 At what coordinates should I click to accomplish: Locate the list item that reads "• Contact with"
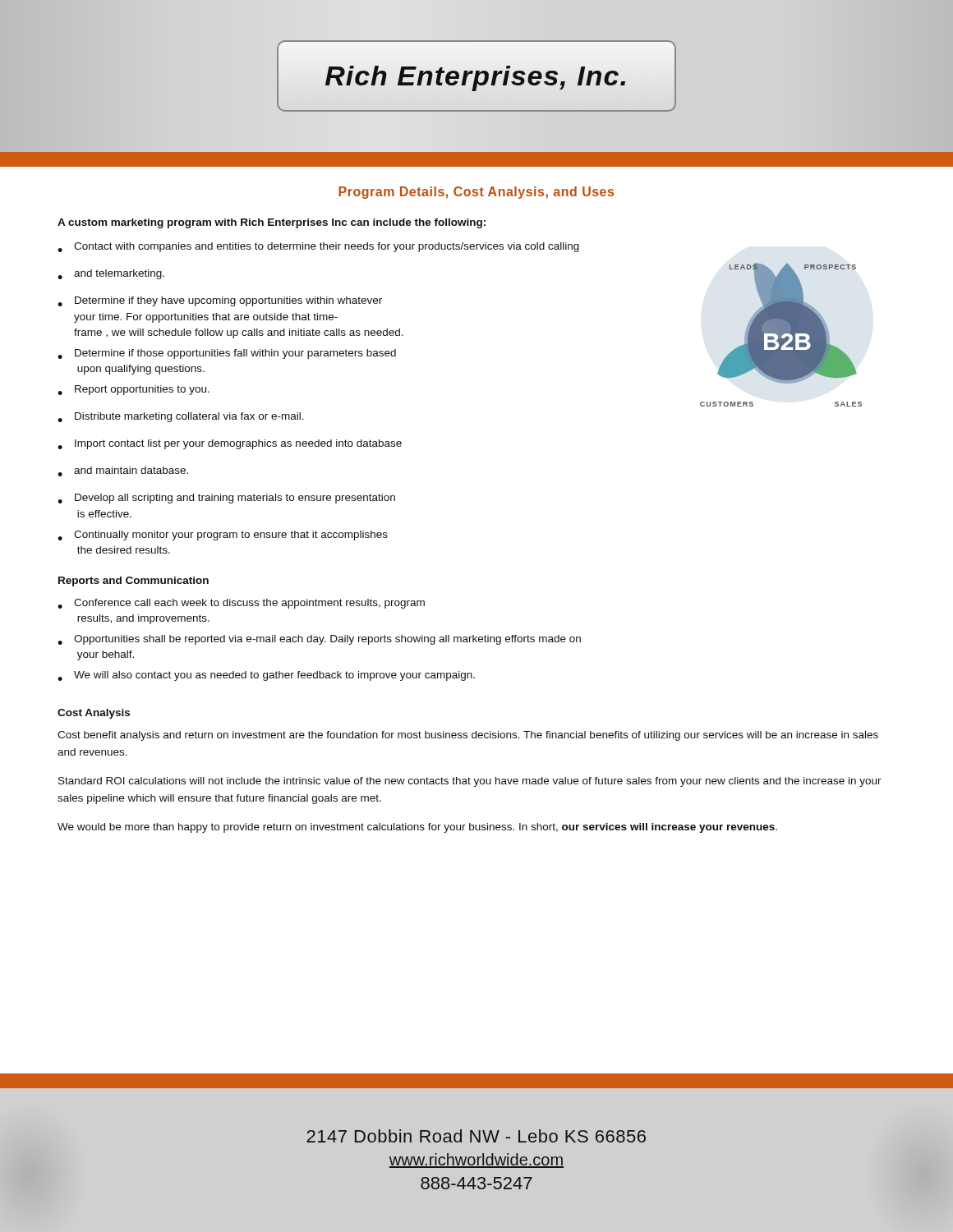[x=368, y=250]
